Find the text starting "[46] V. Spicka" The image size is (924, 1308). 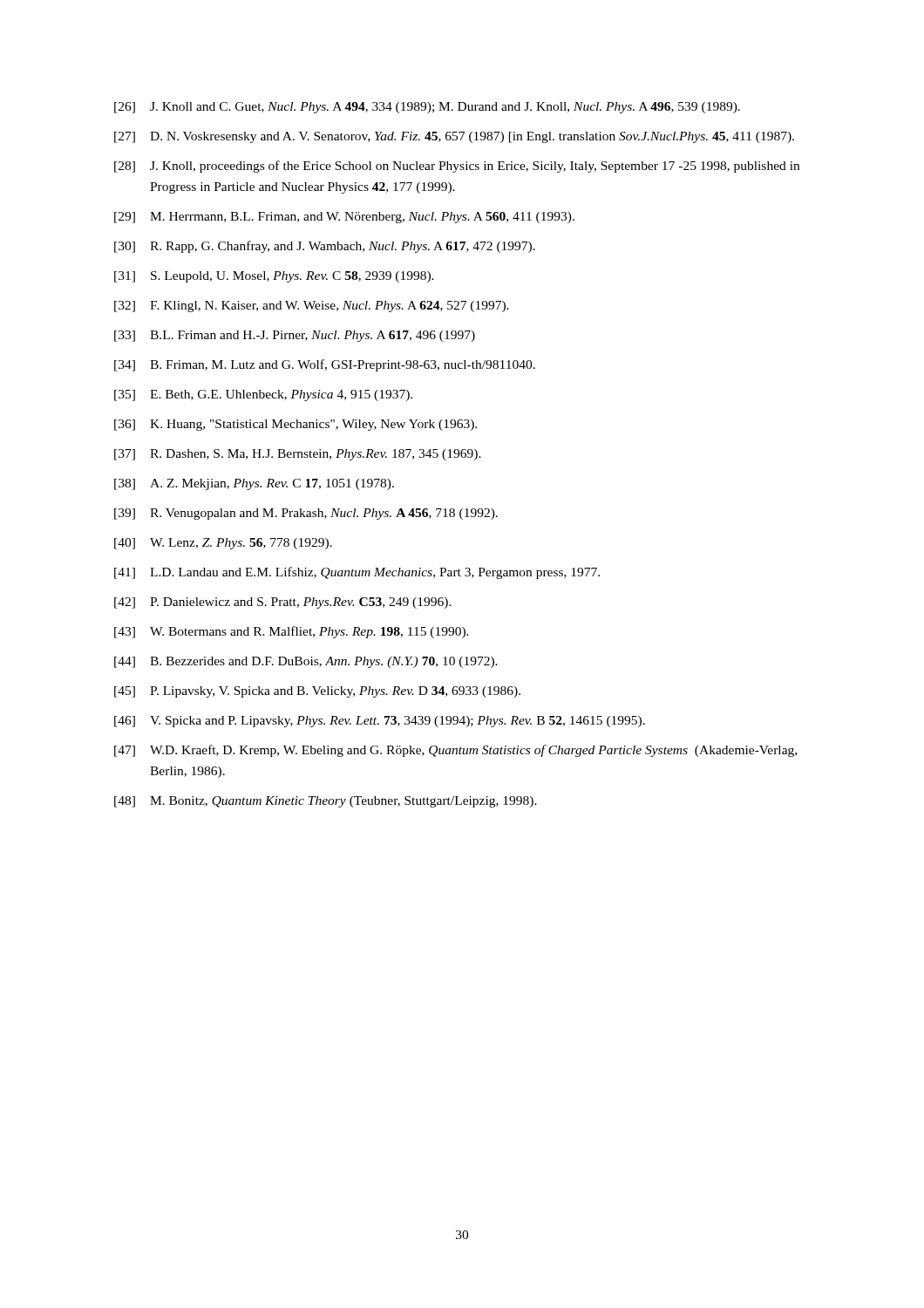tap(462, 721)
